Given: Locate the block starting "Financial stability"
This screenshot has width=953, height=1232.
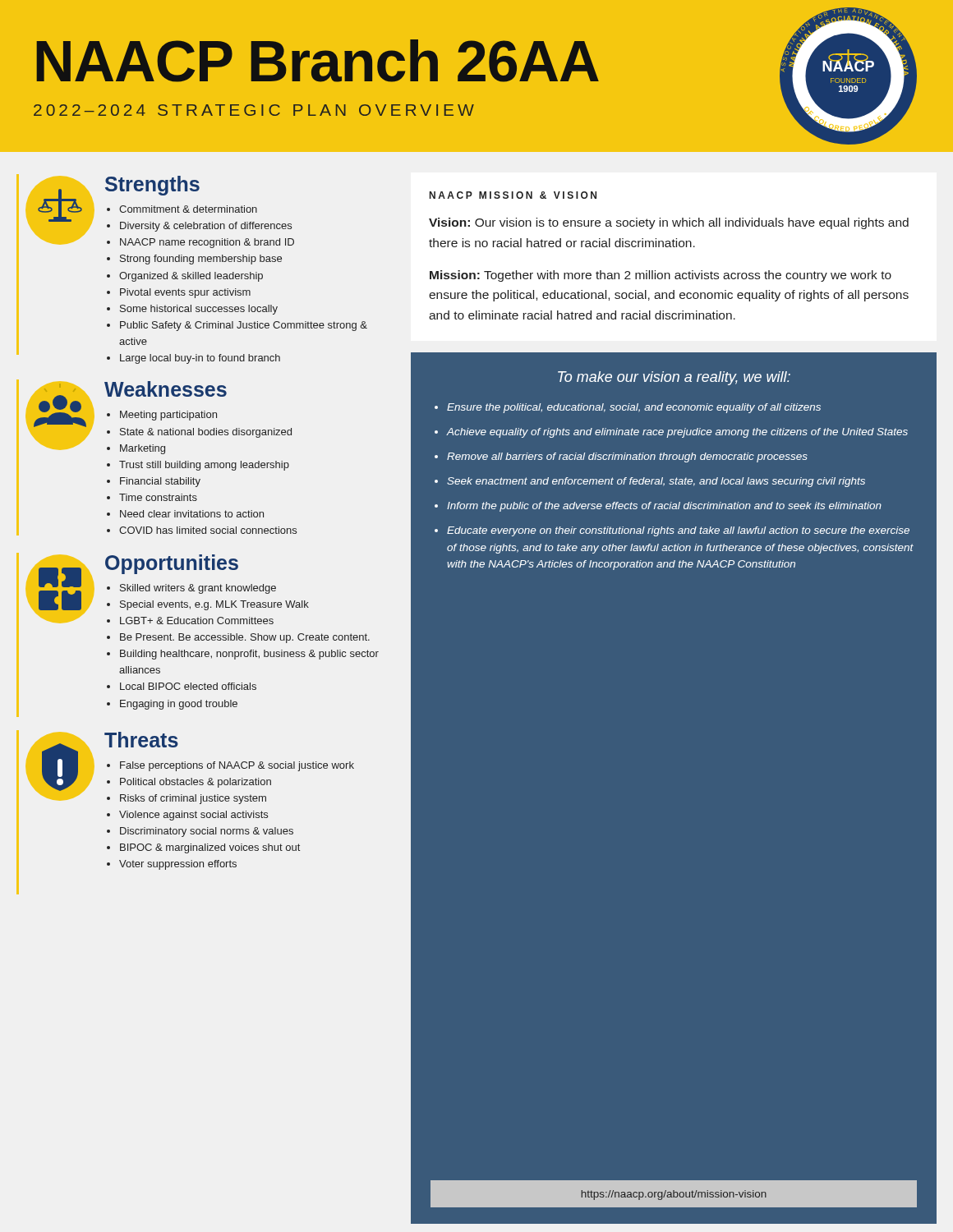Looking at the screenshot, I should [160, 481].
